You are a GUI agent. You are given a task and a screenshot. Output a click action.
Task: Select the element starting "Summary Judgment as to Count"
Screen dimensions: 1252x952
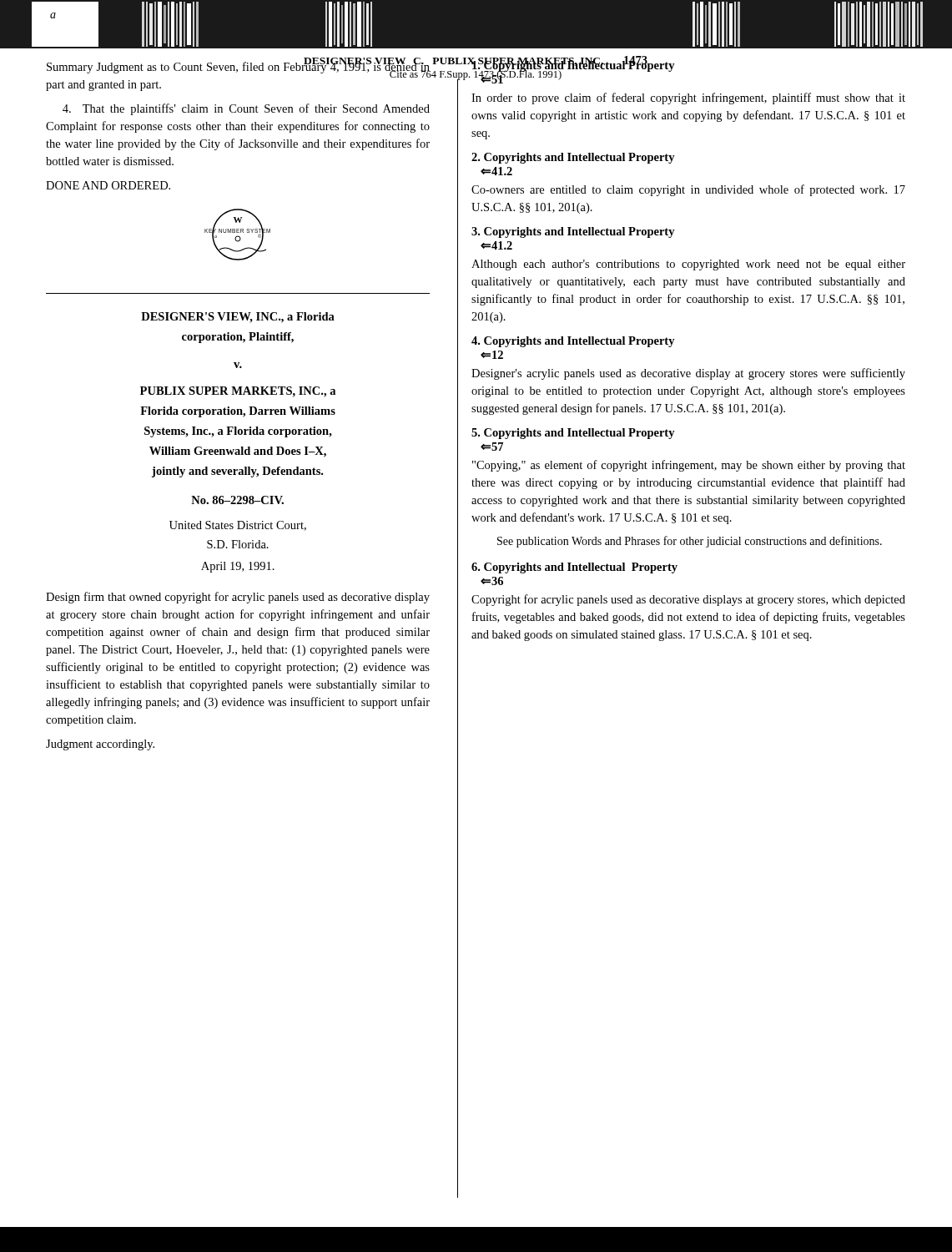238,76
